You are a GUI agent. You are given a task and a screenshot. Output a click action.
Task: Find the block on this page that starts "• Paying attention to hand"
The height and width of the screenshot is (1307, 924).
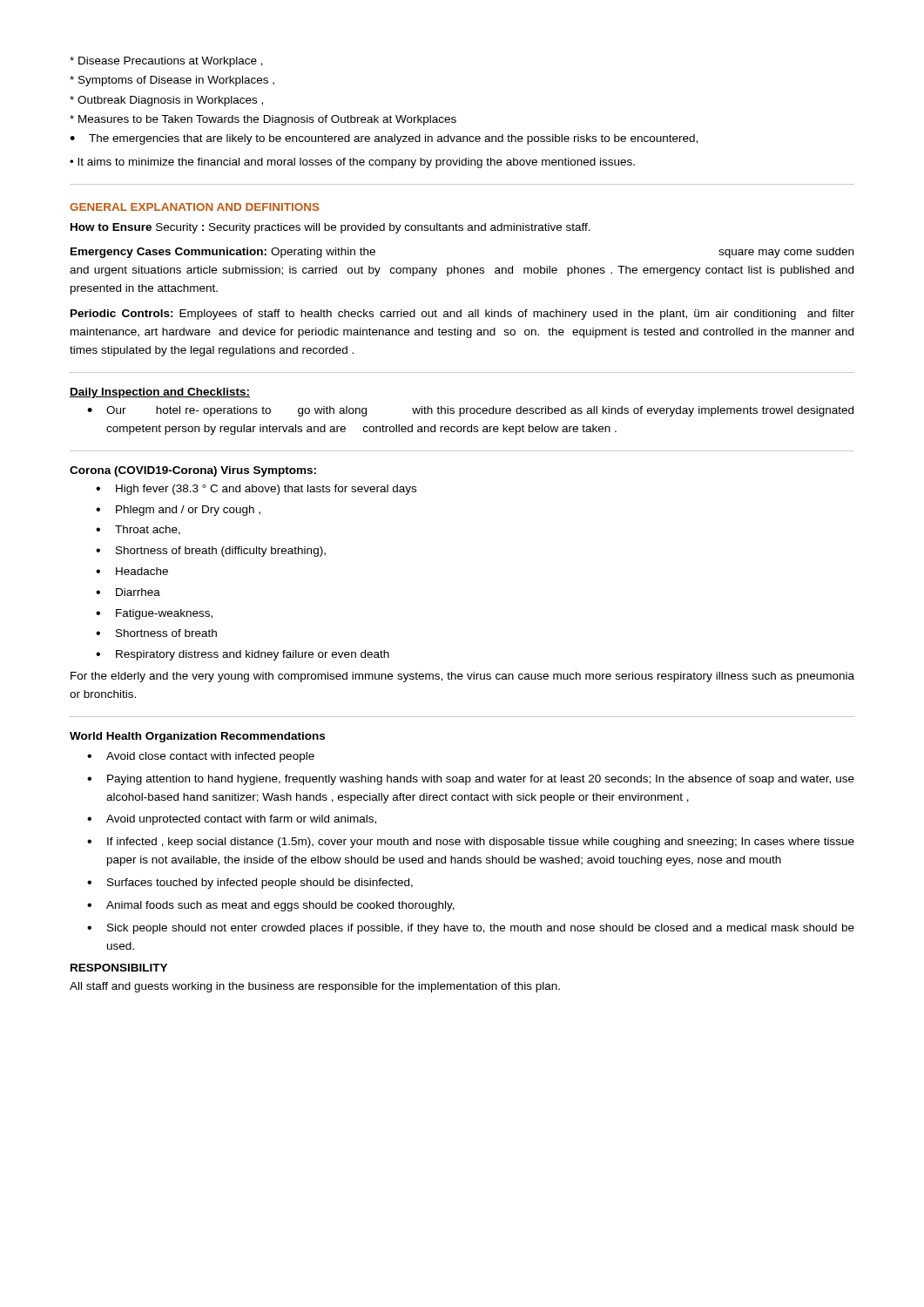pos(471,788)
